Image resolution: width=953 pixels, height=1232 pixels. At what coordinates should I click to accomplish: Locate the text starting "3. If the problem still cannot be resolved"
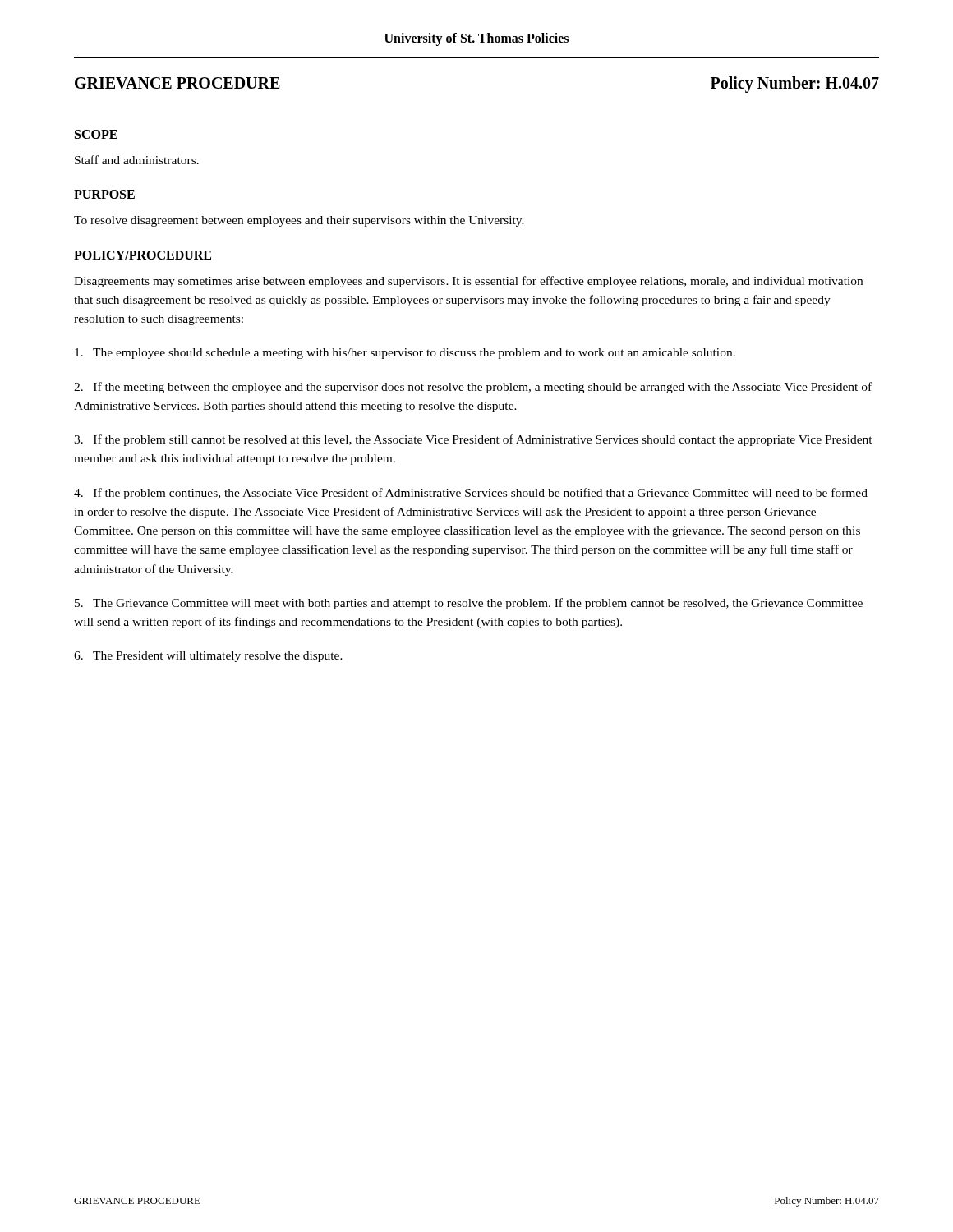(473, 449)
